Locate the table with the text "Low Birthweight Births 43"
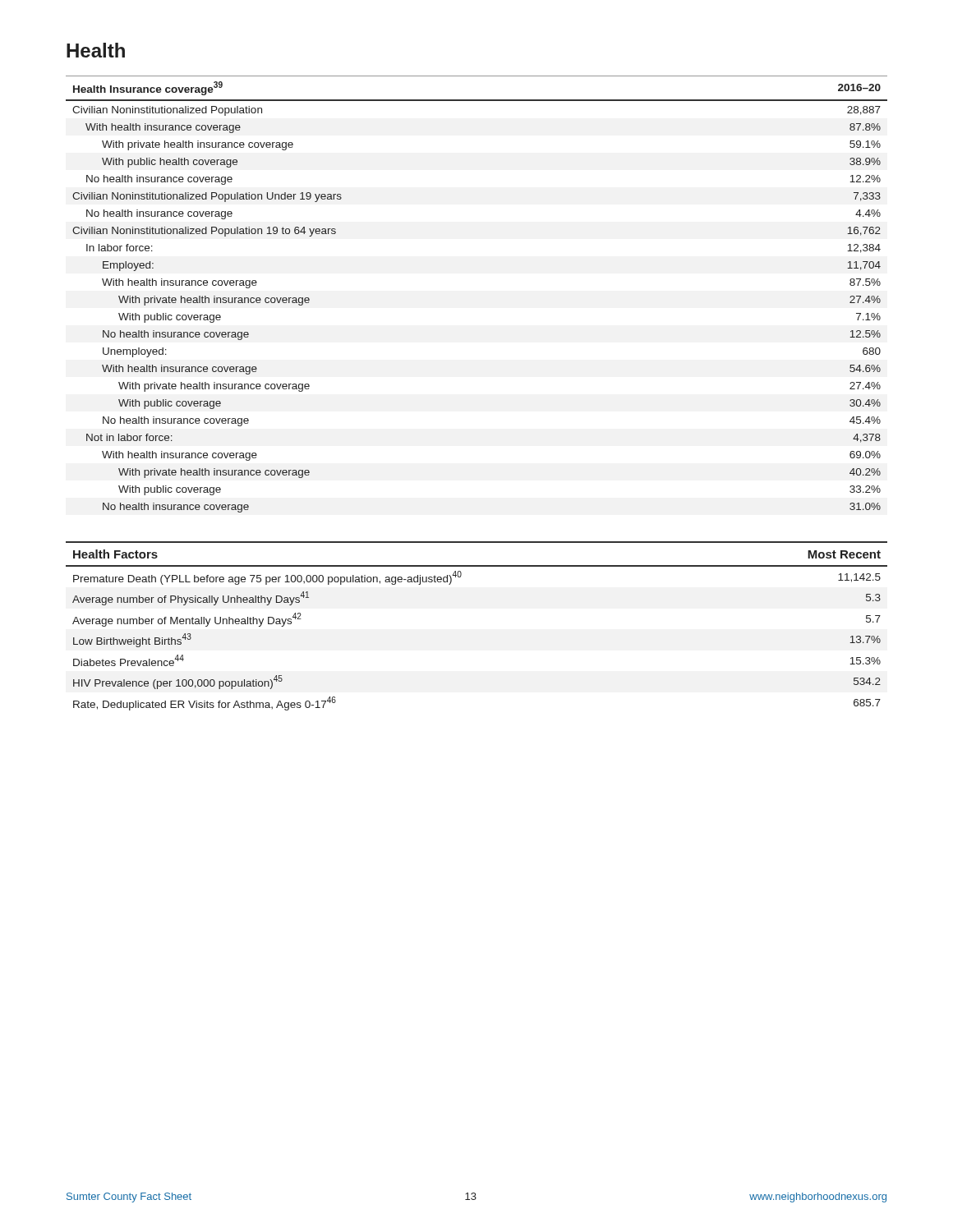Viewport: 953px width, 1232px height. (x=476, y=627)
